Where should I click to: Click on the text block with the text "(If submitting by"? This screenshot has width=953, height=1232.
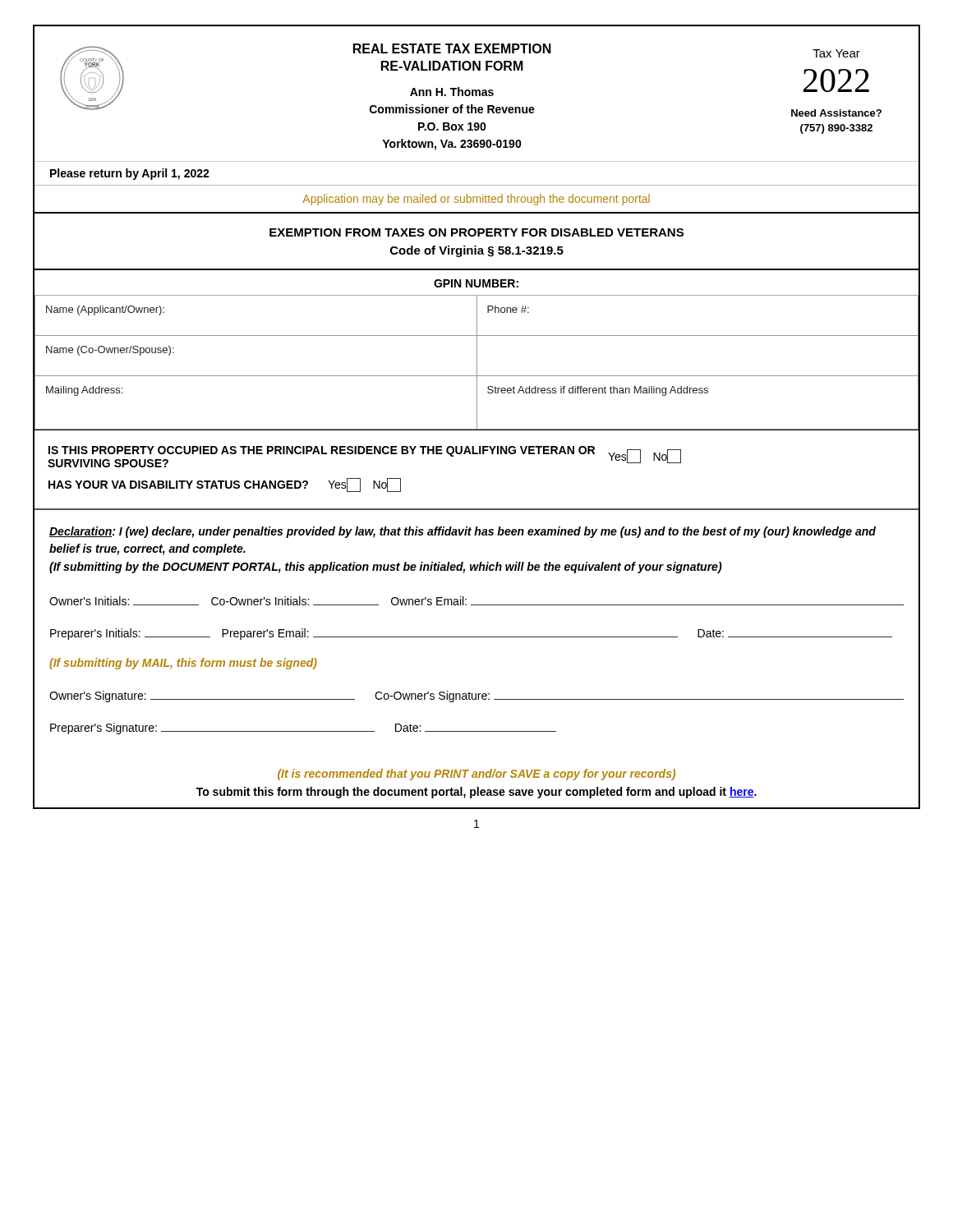coord(183,663)
